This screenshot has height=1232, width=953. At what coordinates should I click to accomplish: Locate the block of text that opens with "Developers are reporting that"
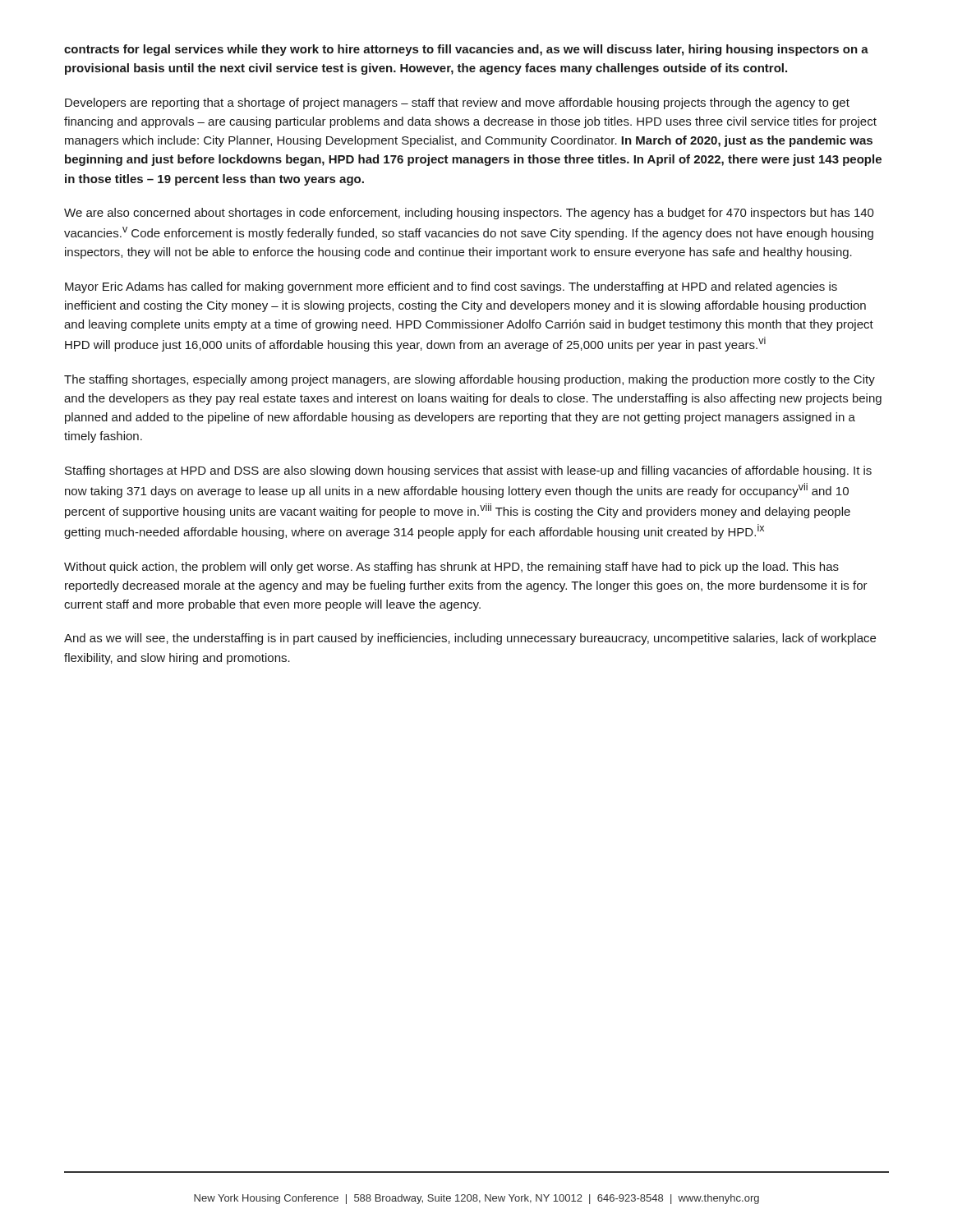[x=473, y=140]
